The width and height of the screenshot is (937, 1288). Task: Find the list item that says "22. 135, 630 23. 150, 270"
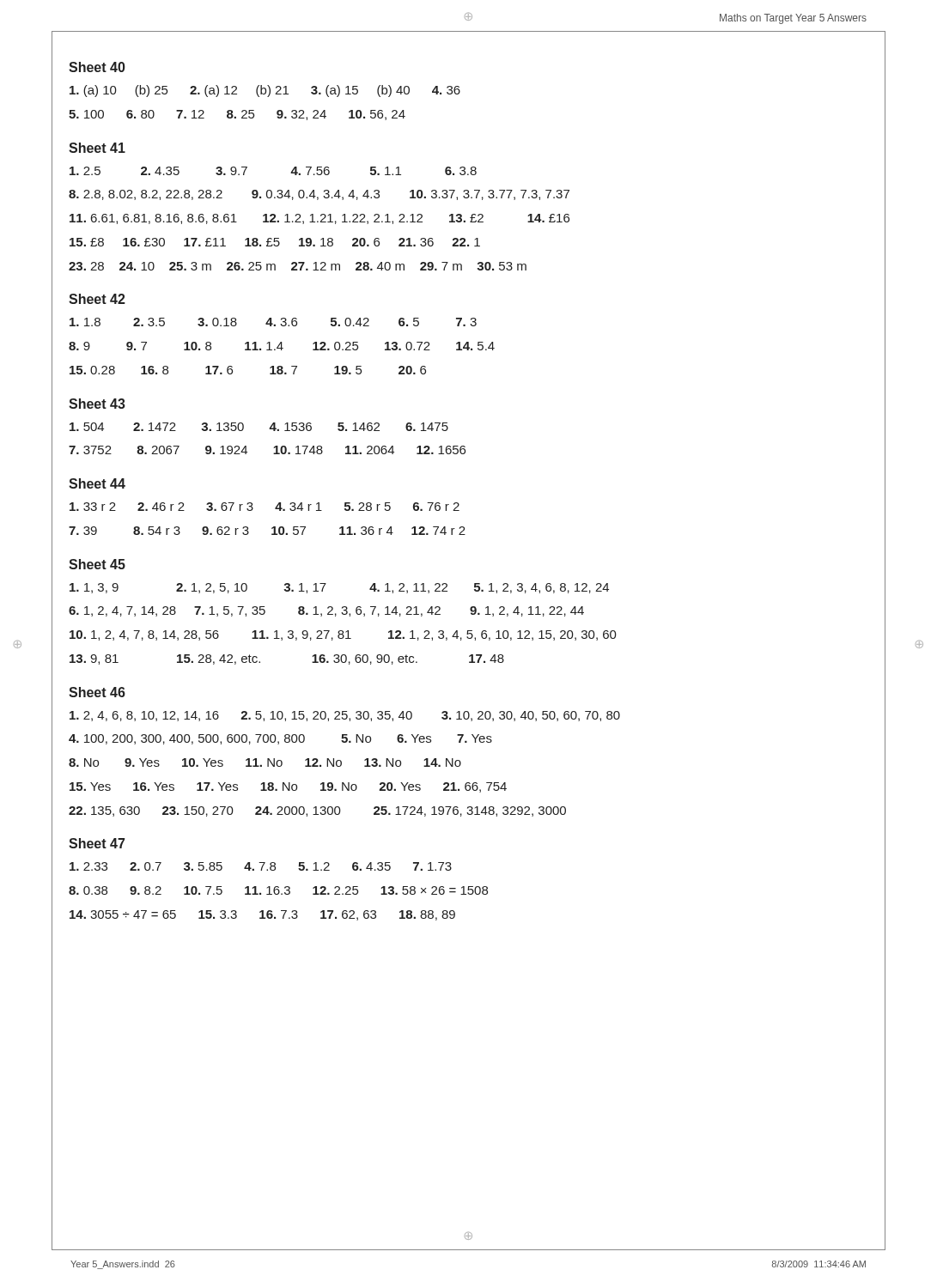(318, 810)
